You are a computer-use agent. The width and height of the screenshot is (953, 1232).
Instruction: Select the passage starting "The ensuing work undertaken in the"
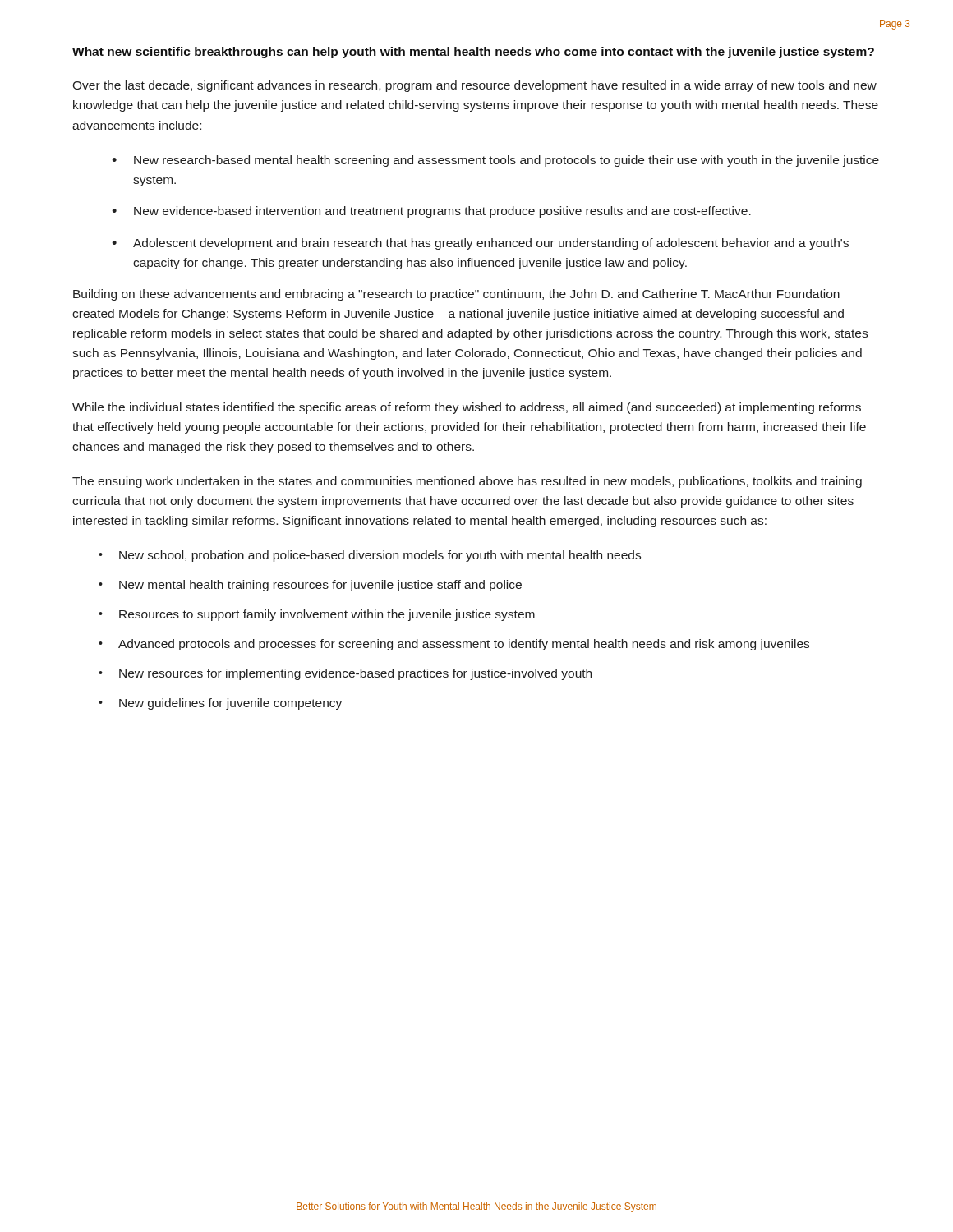[476, 501]
